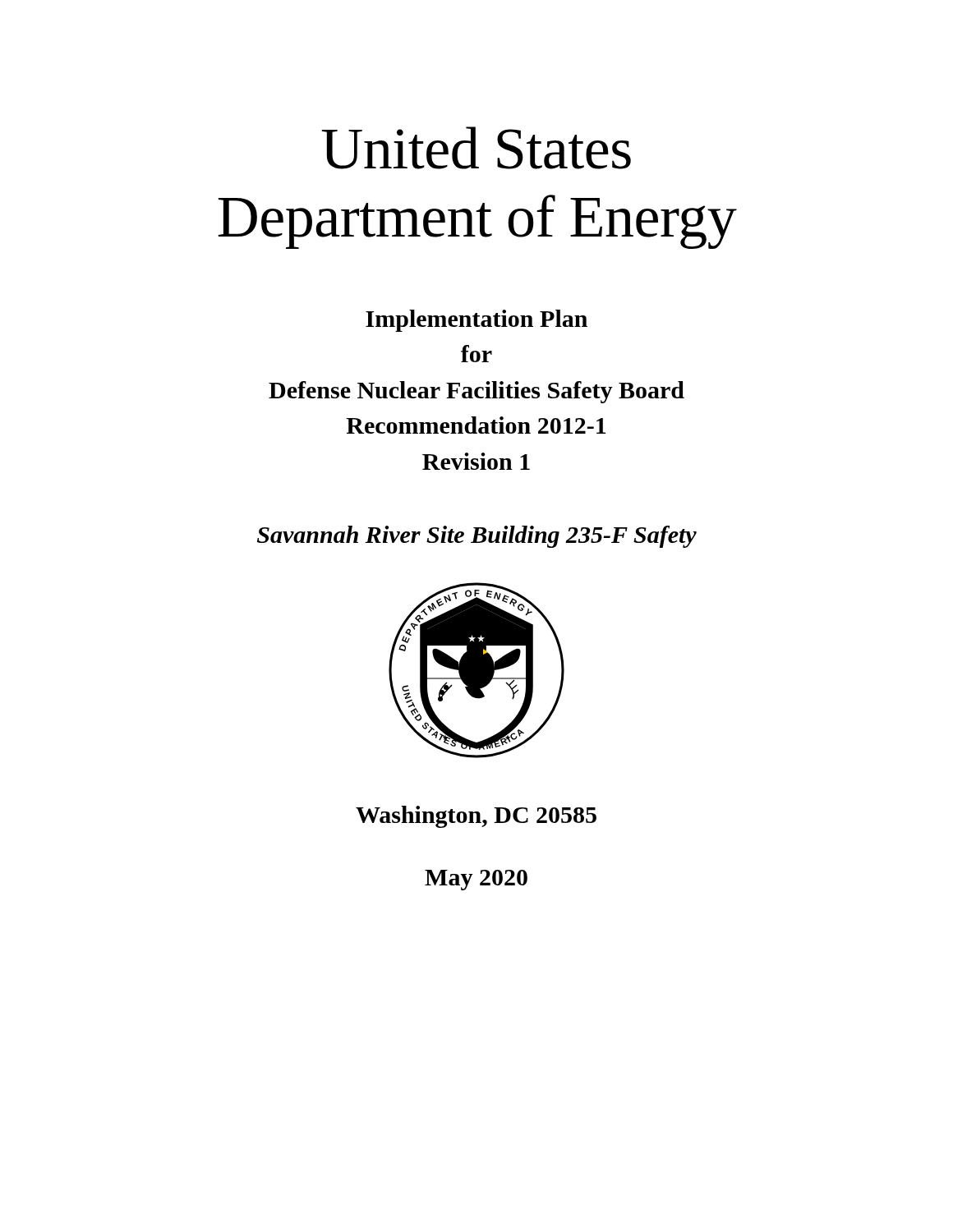This screenshot has height=1232, width=953.
Task: Click where it says "May 2020"
Action: (x=476, y=876)
